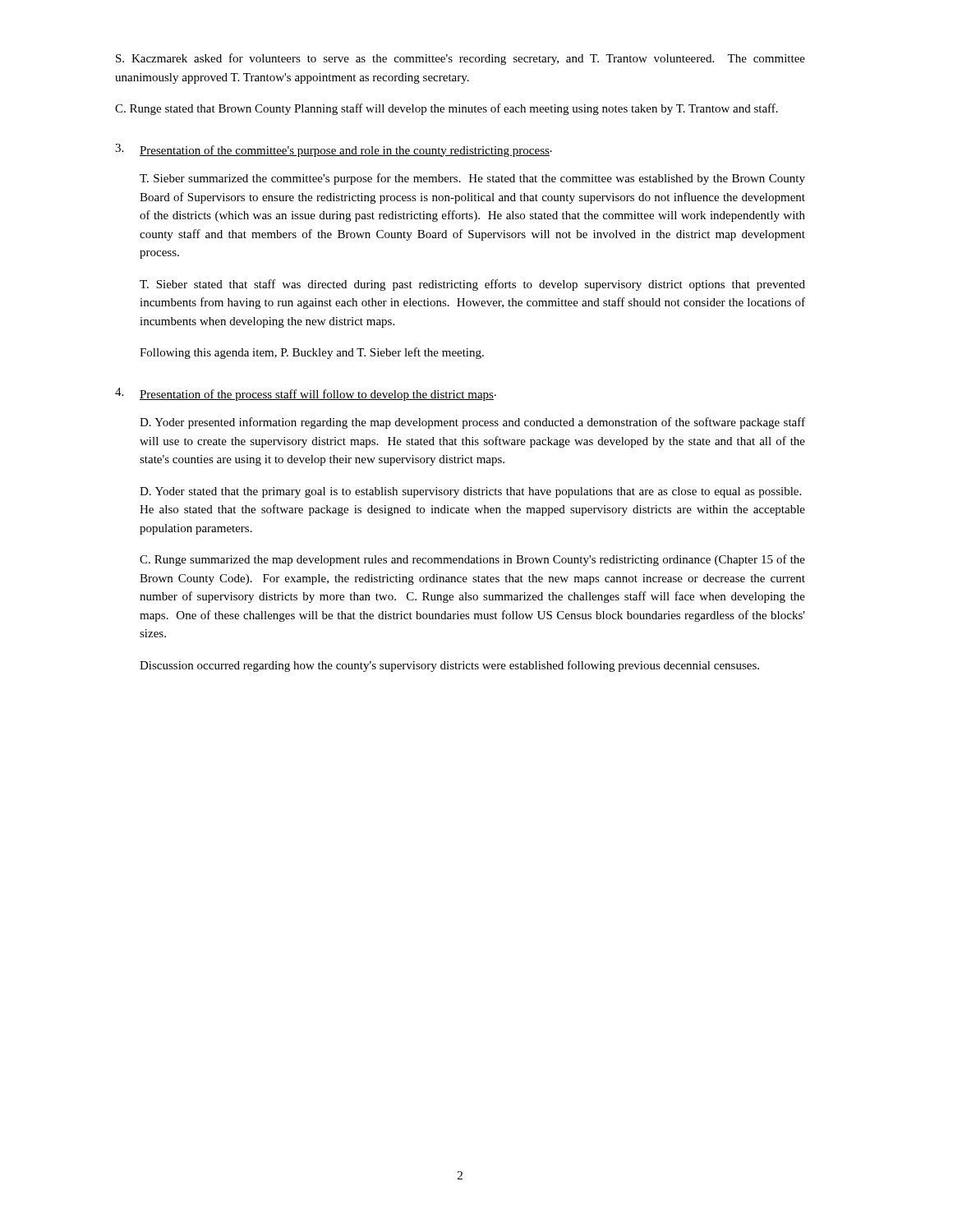The width and height of the screenshot is (953, 1232).
Task: Where is the passage that starts "4. Presentation of the"?
Action: pos(306,394)
